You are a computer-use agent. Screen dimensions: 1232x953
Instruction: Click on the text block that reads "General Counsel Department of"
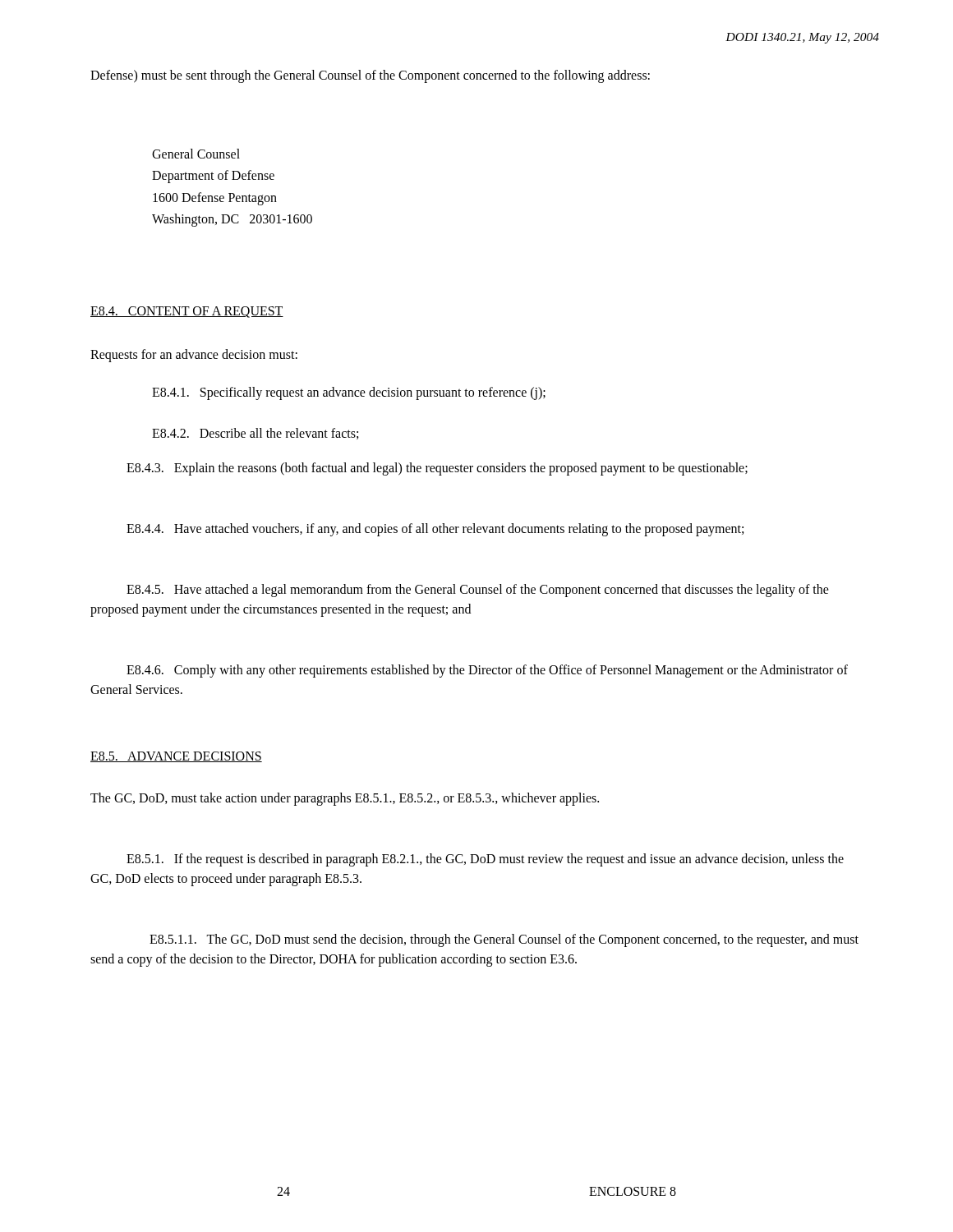tap(232, 186)
